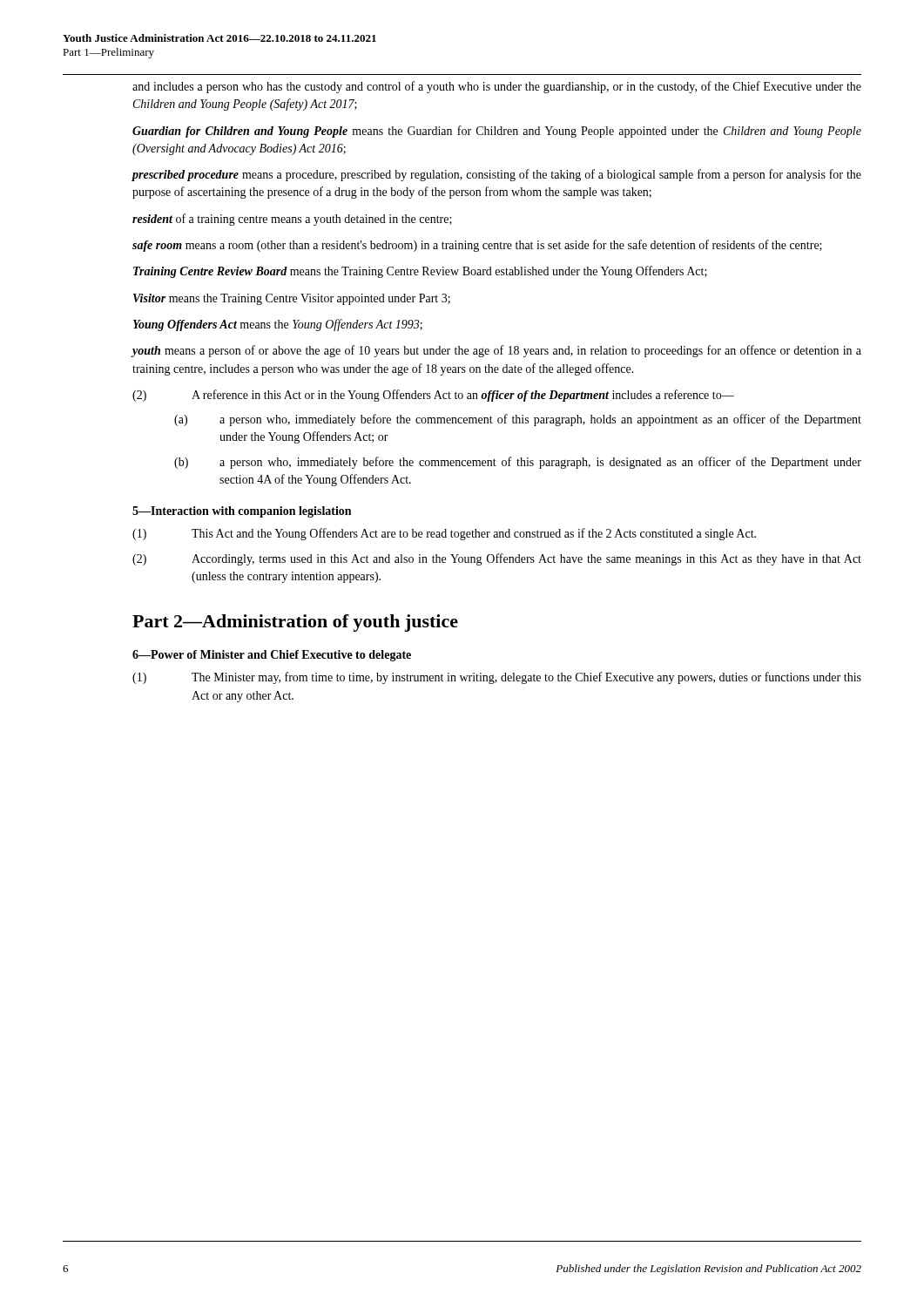Locate the block of text that opens with "safe room means a"
Viewport: 924px width, 1307px height.
pos(477,245)
